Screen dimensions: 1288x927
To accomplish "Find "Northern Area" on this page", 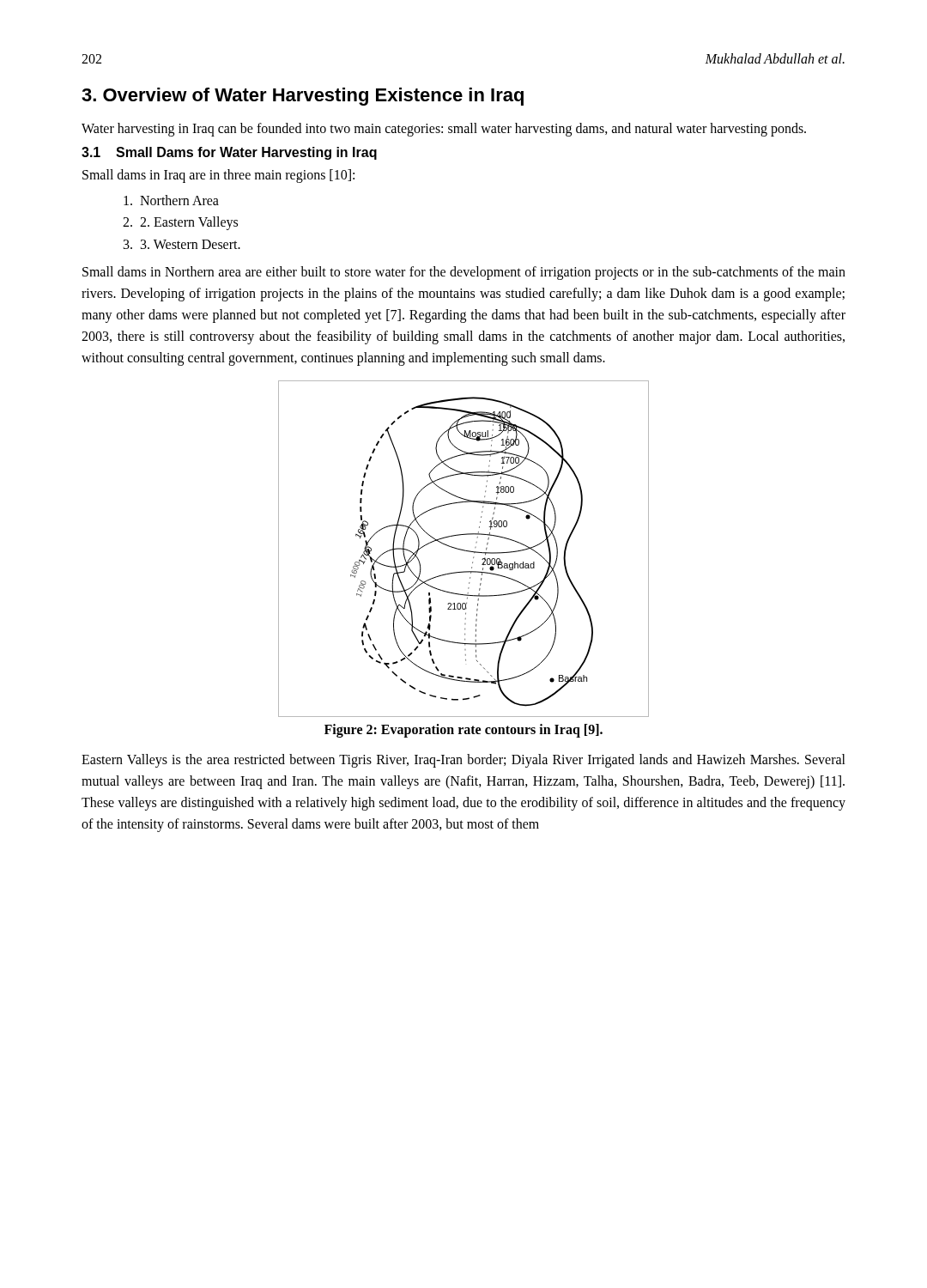I will click(x=171, y=200).
